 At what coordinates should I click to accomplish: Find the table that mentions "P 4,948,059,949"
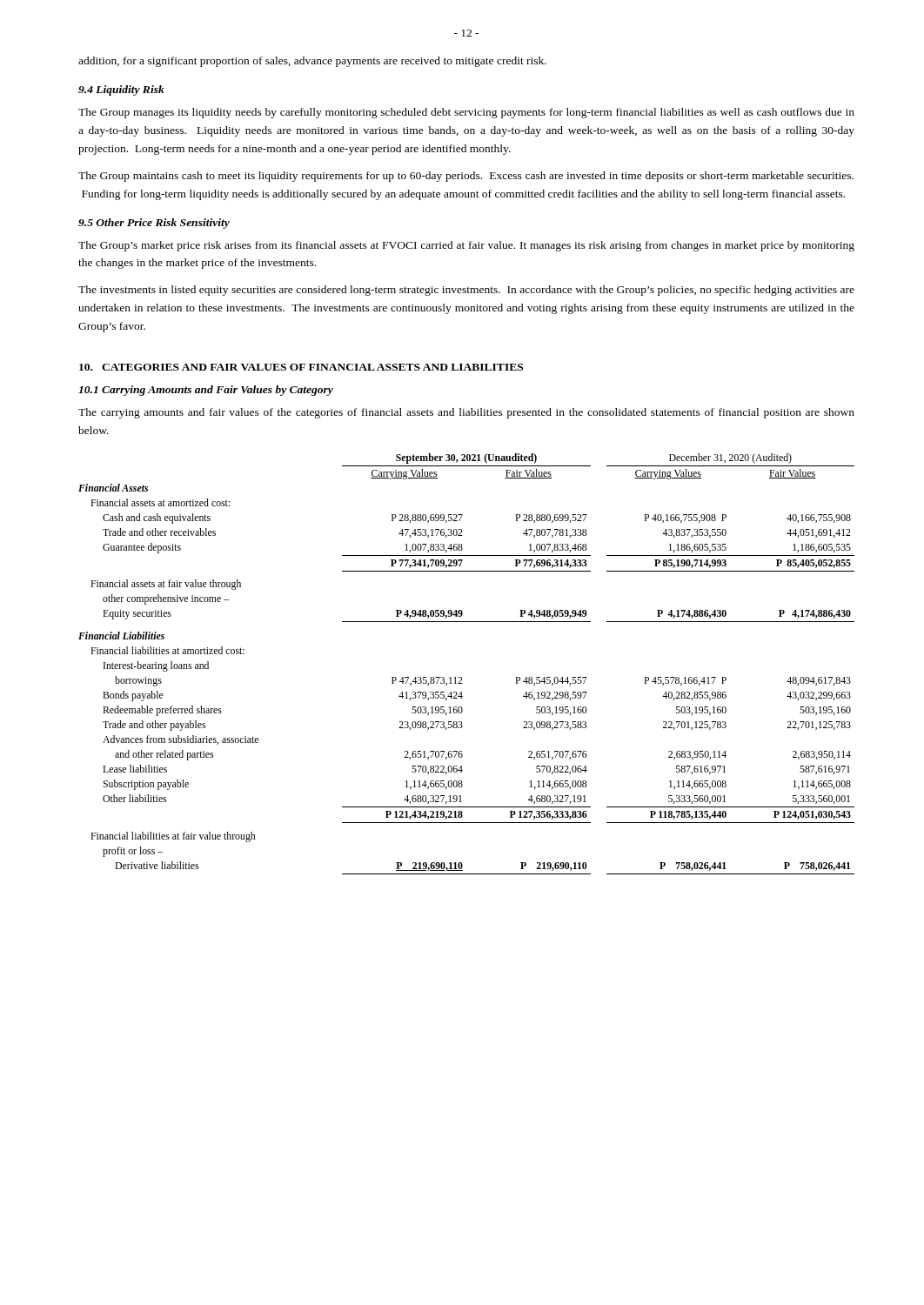click(x=466, y=662)
